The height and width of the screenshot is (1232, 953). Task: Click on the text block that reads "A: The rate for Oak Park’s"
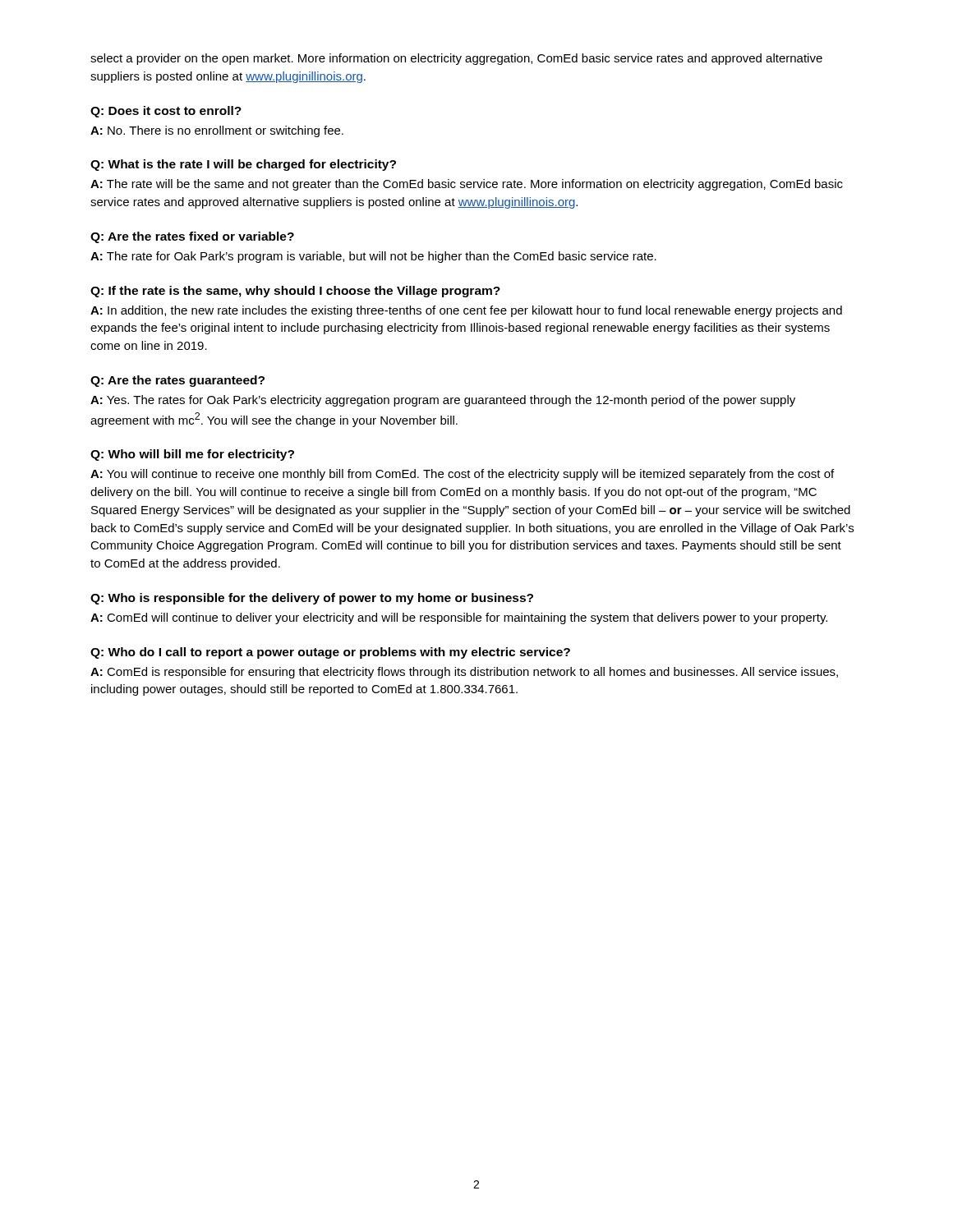click(472, 256)
